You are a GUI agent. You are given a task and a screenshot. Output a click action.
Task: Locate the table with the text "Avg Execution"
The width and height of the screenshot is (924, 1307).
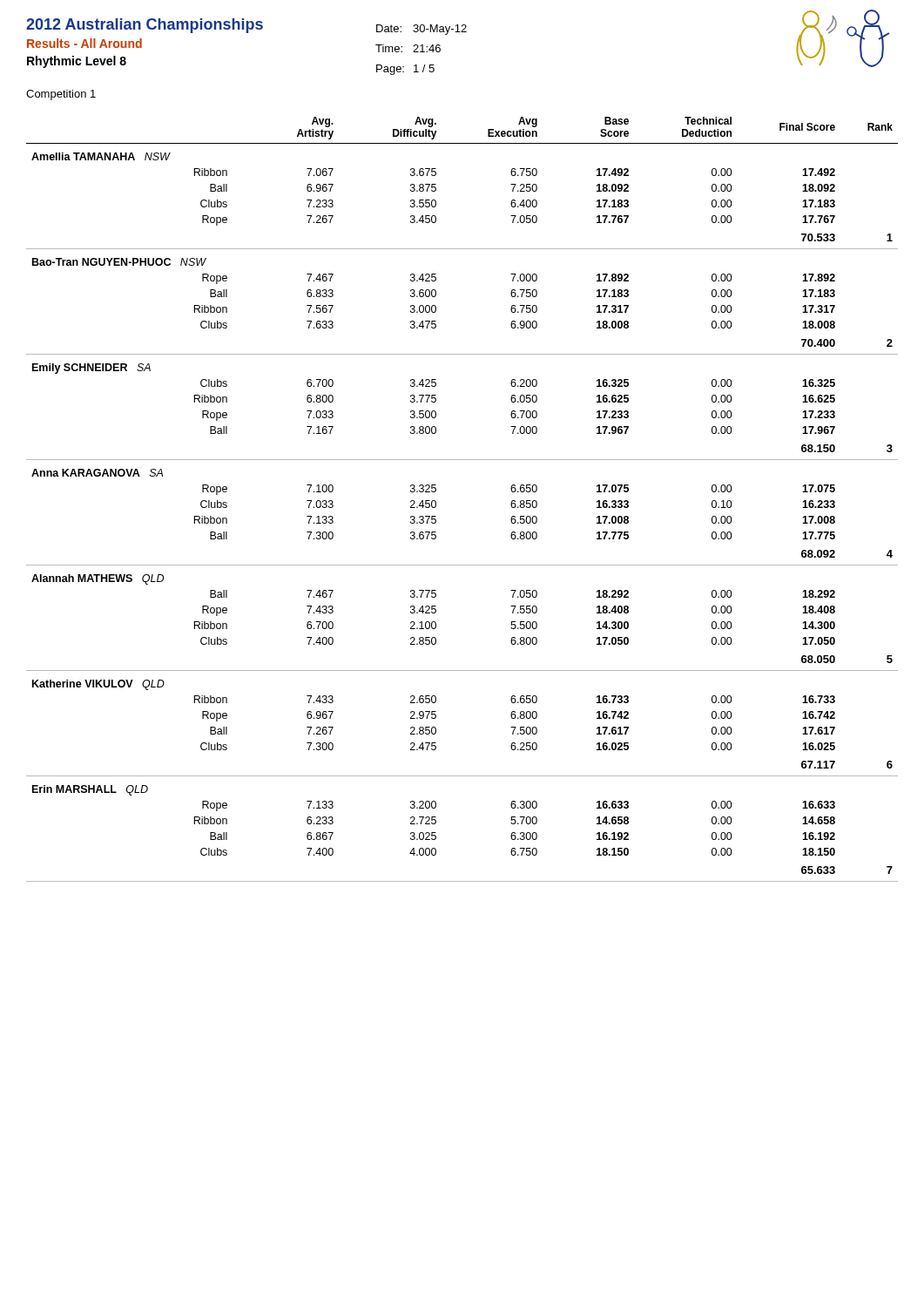pos(462,497)
